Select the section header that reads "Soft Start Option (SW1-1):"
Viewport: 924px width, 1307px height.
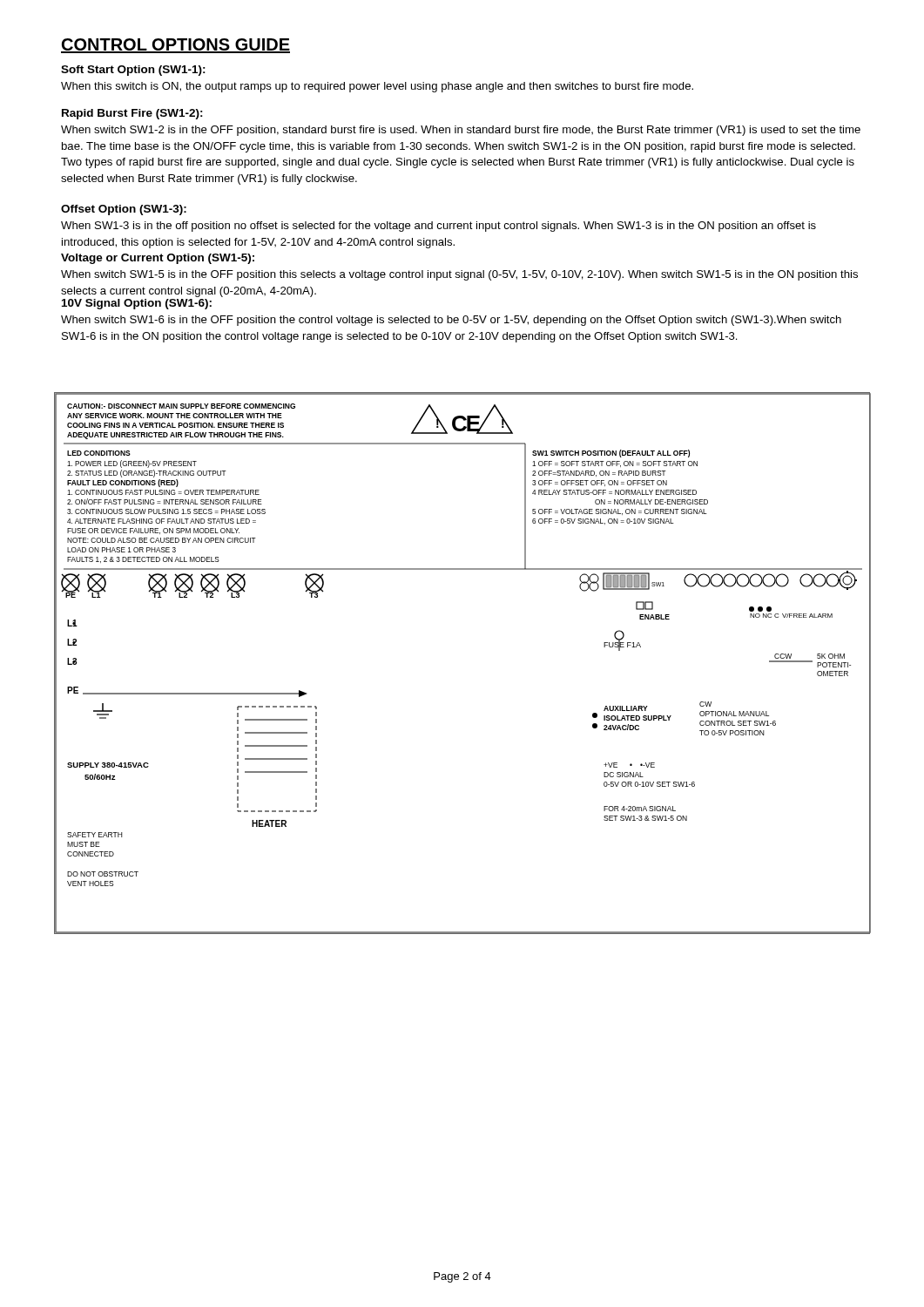[x=133, y=69]
